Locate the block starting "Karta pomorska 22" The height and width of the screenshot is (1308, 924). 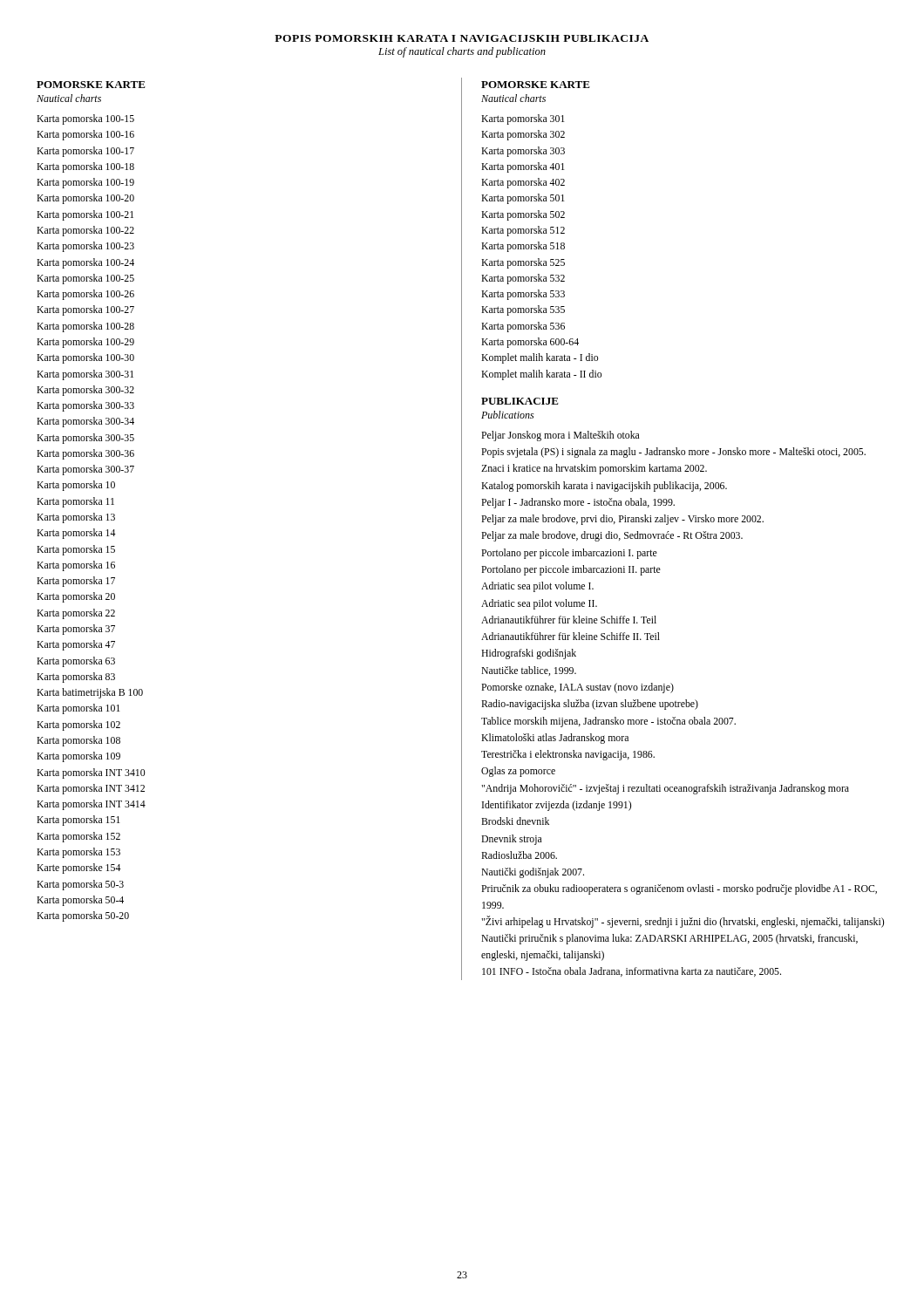click(x=76, y=613)
